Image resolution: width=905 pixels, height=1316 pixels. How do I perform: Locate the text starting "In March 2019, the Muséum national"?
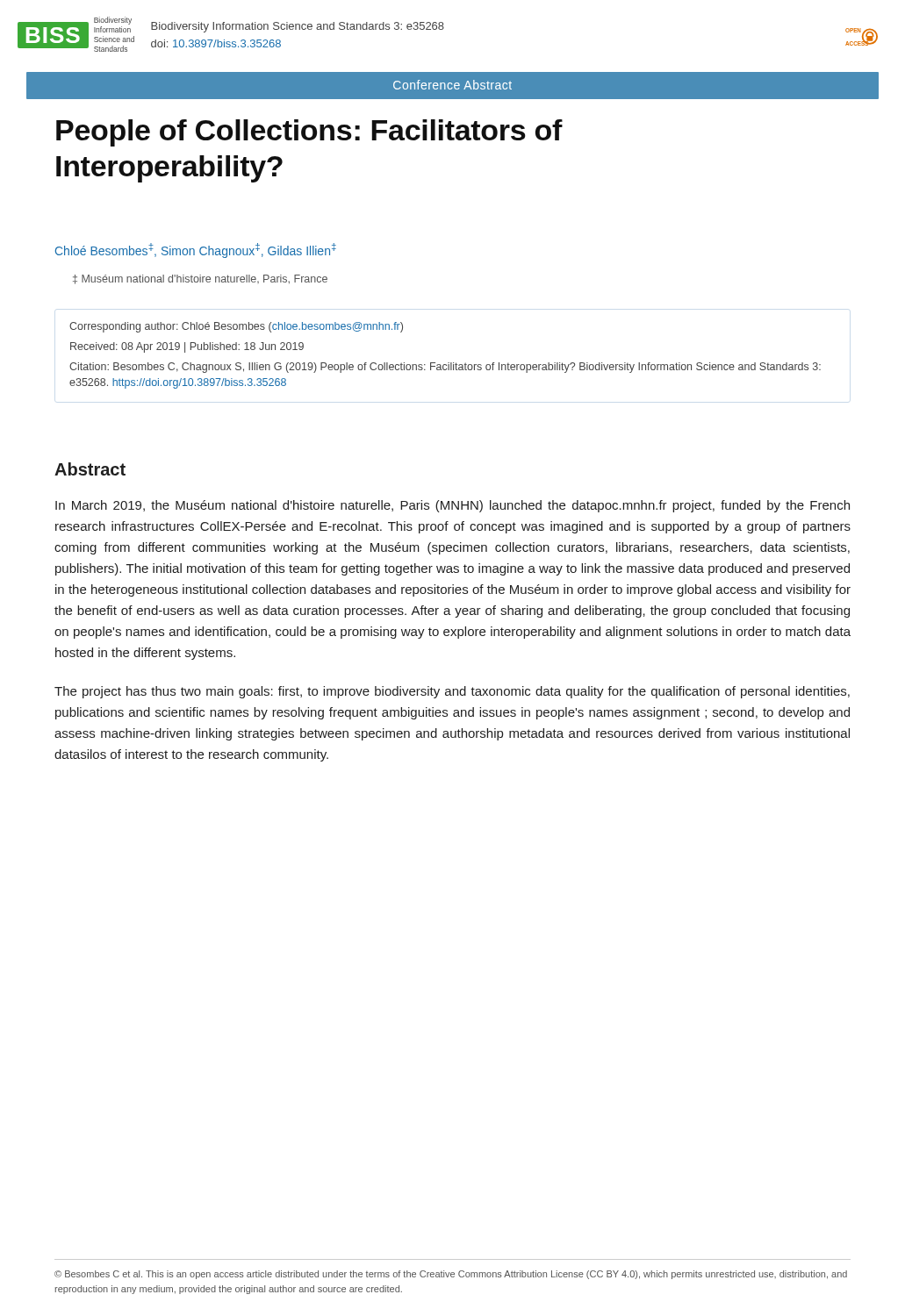click(452, 579)
